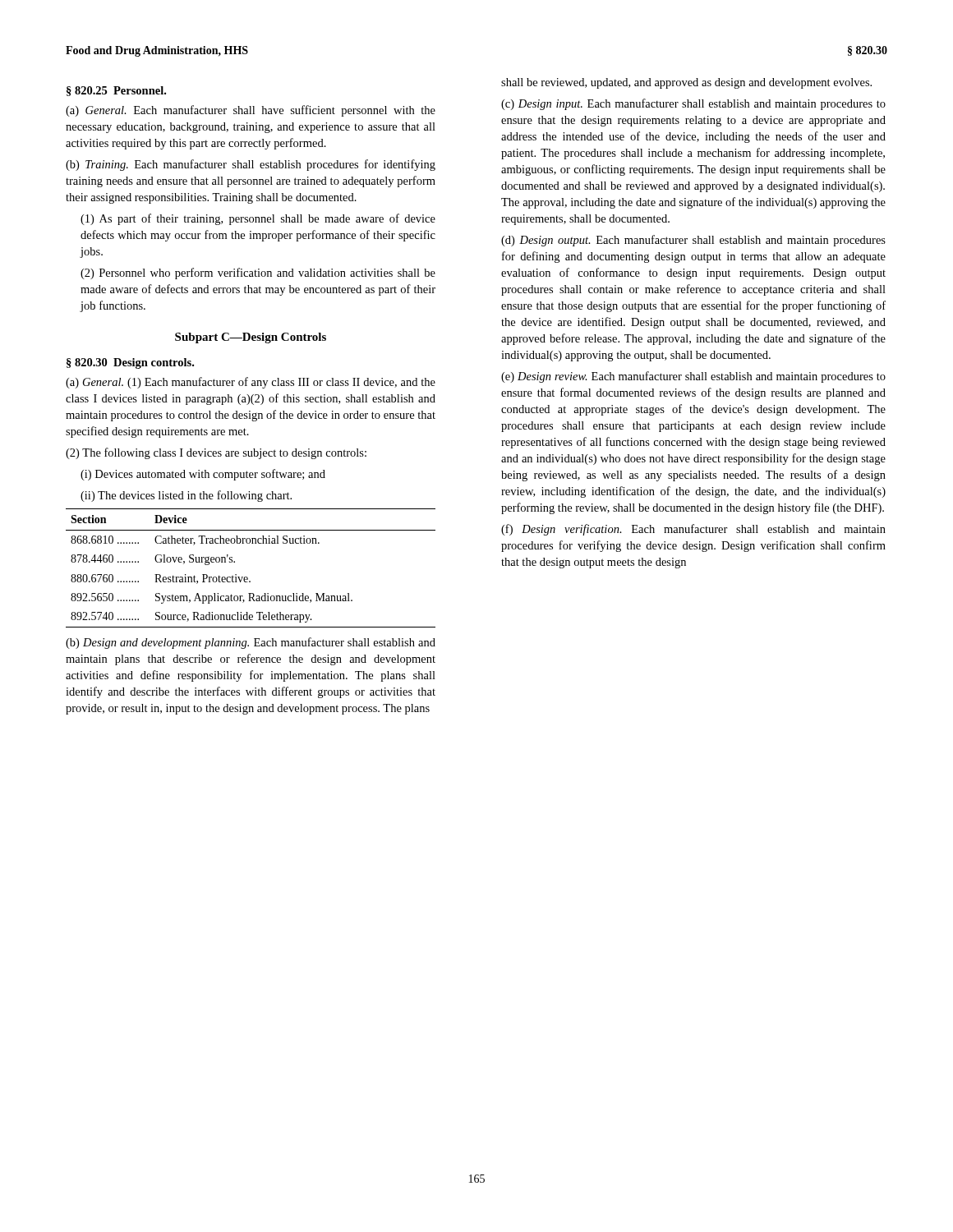Find the block on this page that starts "(ii) The devices listed in"
953x1232 pixels.
point(251,495)
